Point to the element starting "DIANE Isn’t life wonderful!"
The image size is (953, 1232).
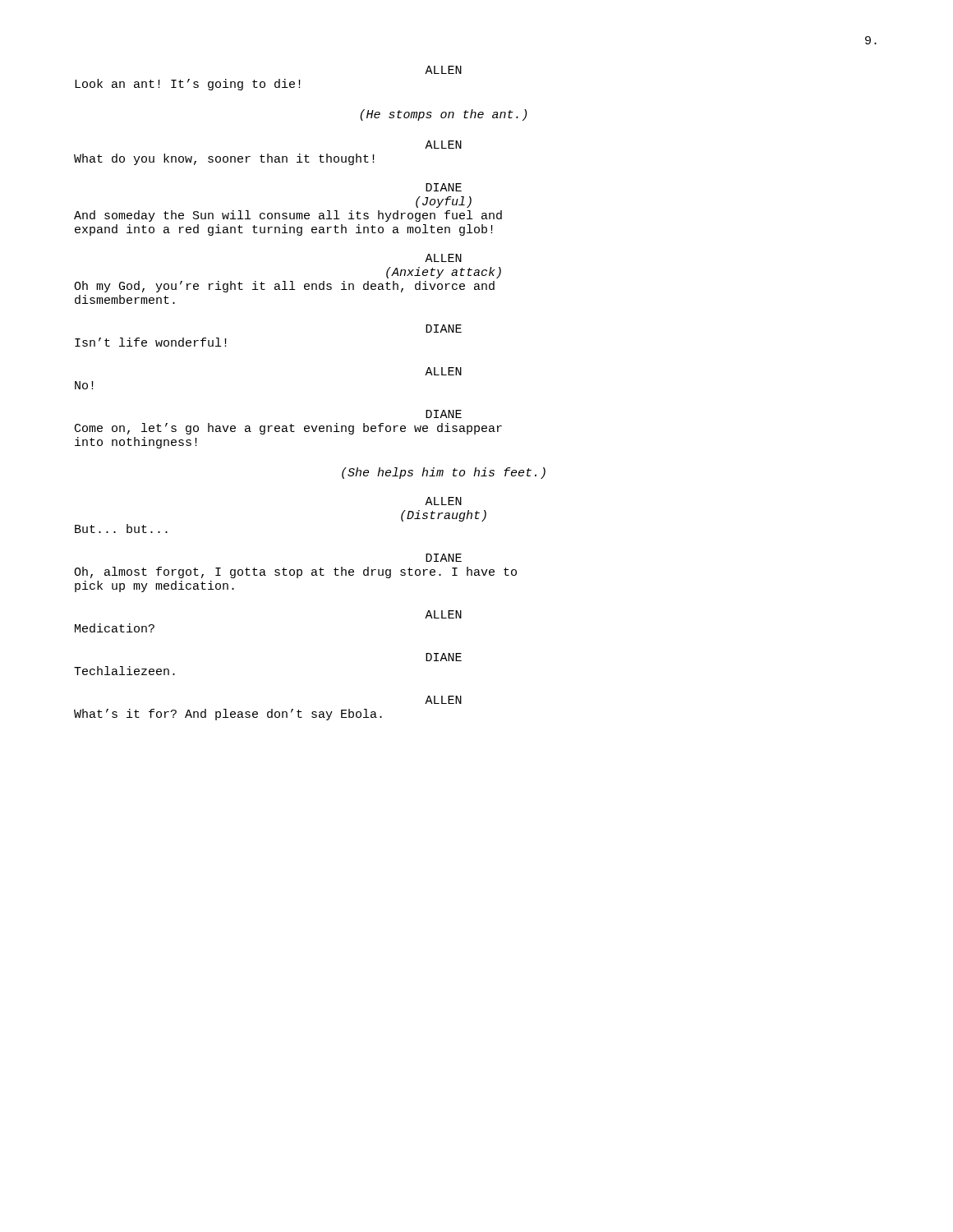pyautogui.click(x=444, y=337)
